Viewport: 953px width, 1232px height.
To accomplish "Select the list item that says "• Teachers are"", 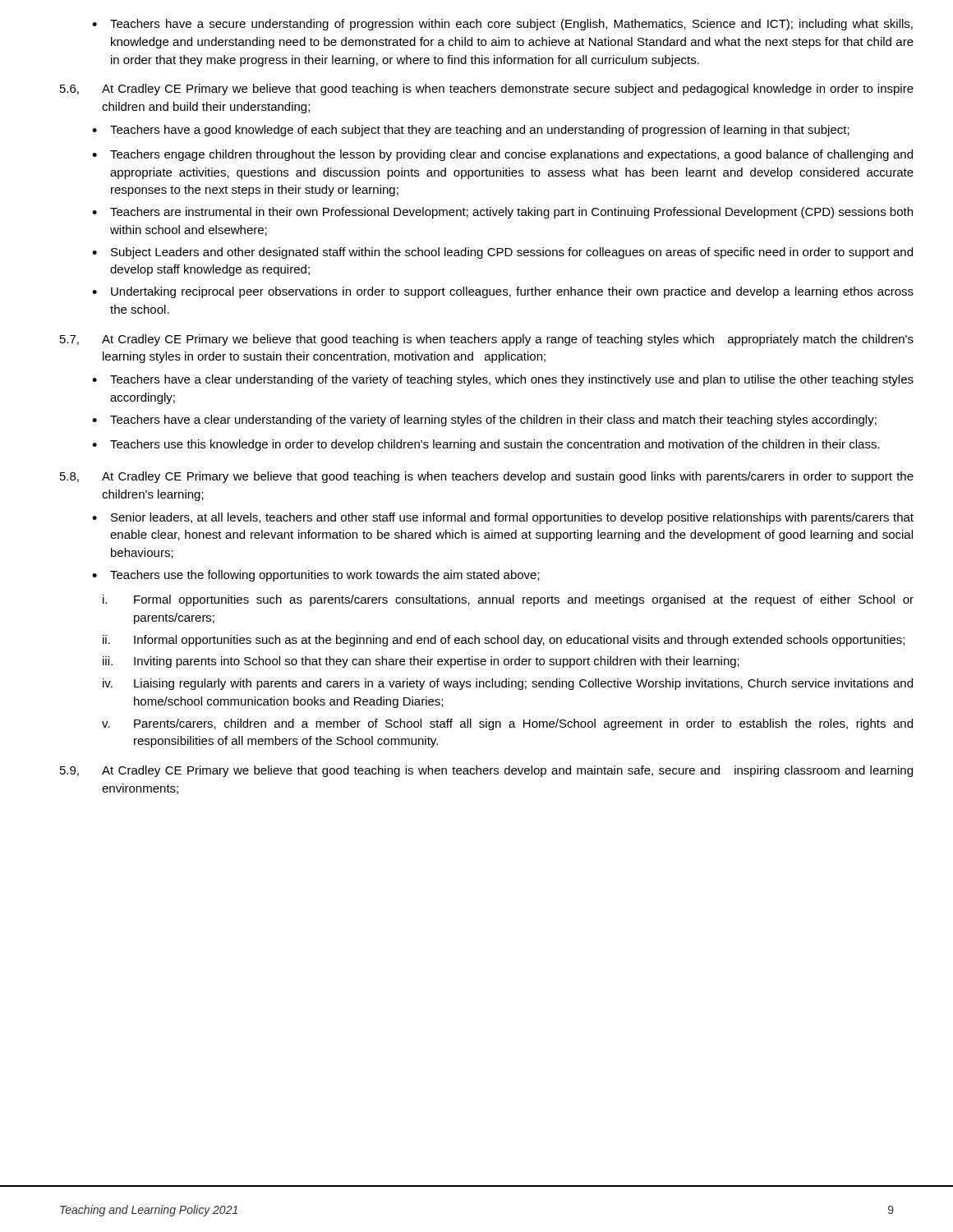I will [x=503, y=221].
